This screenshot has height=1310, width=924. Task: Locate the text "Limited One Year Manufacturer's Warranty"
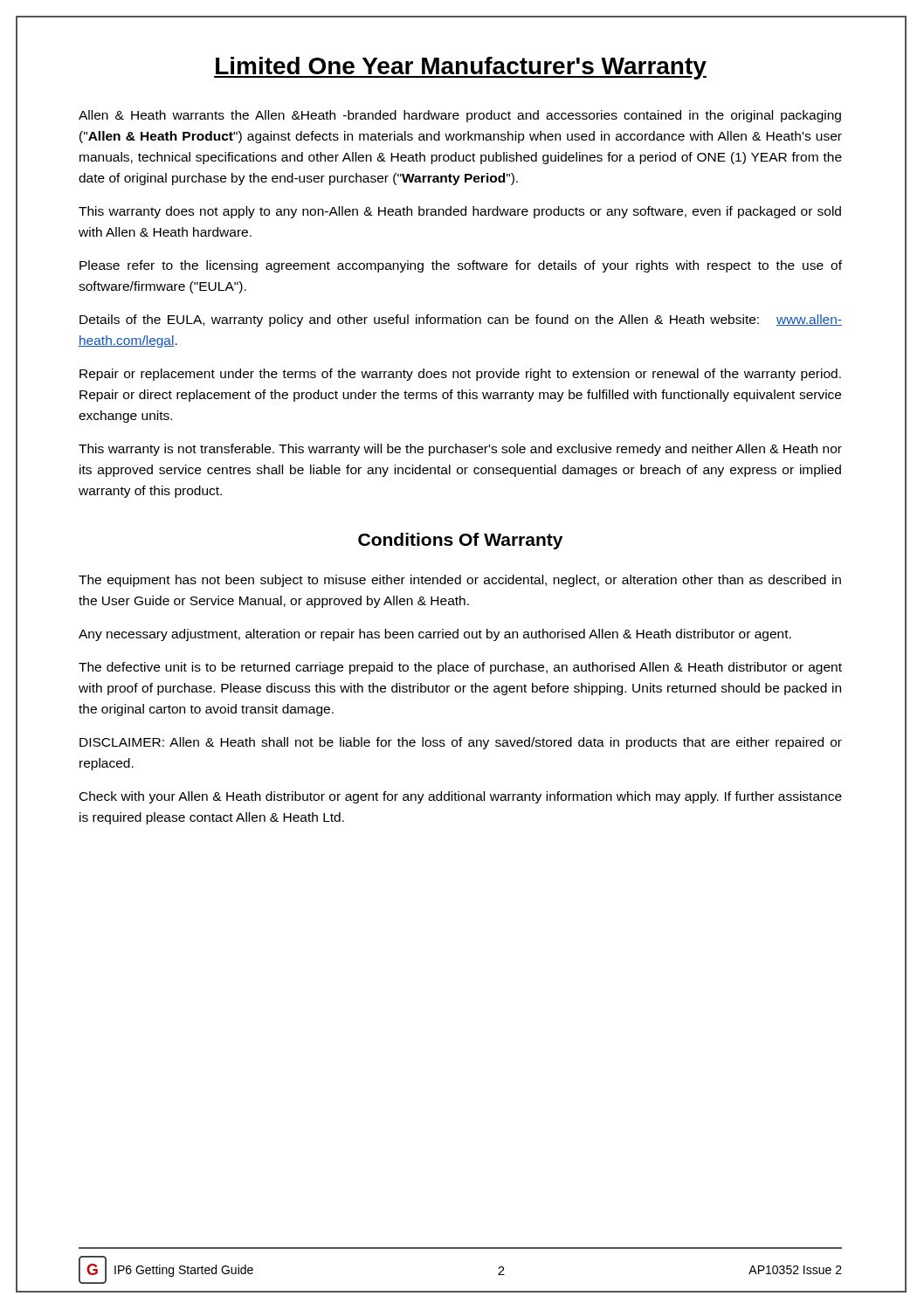pyautogui.click(x=460, y=66)
